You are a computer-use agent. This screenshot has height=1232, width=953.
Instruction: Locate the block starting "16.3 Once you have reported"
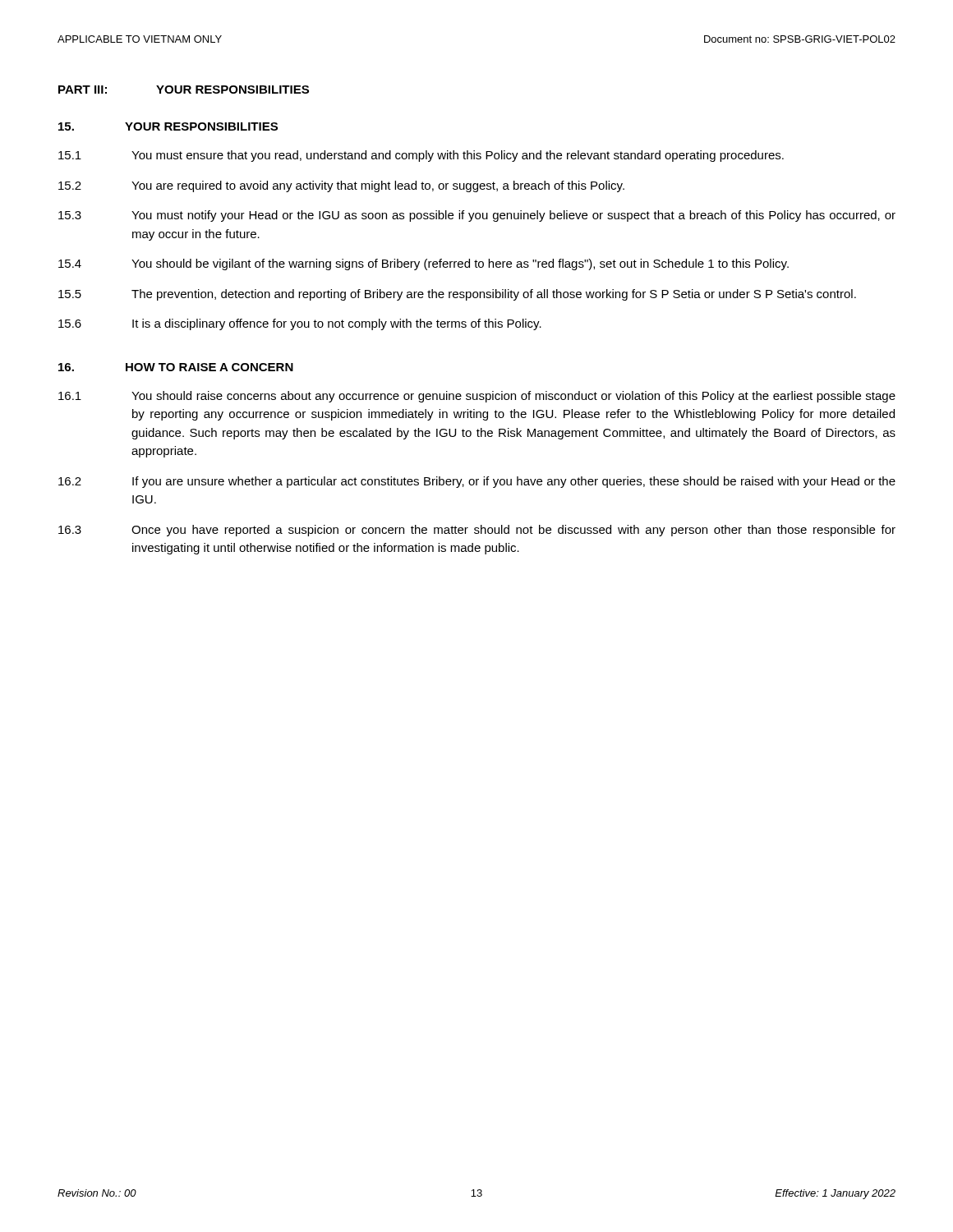coord(476,539)
